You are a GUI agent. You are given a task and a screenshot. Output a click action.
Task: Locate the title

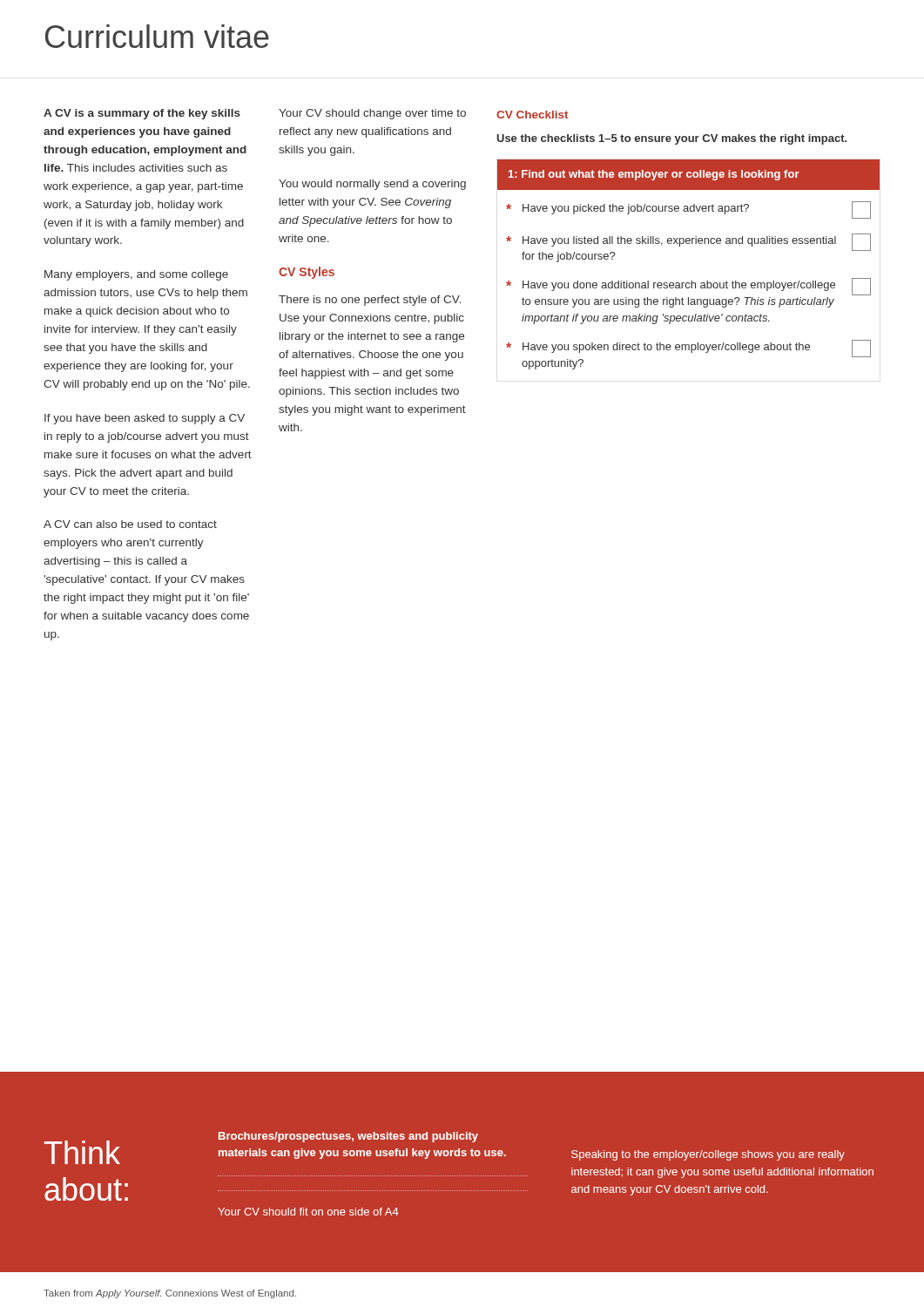(x=462, y=38)
